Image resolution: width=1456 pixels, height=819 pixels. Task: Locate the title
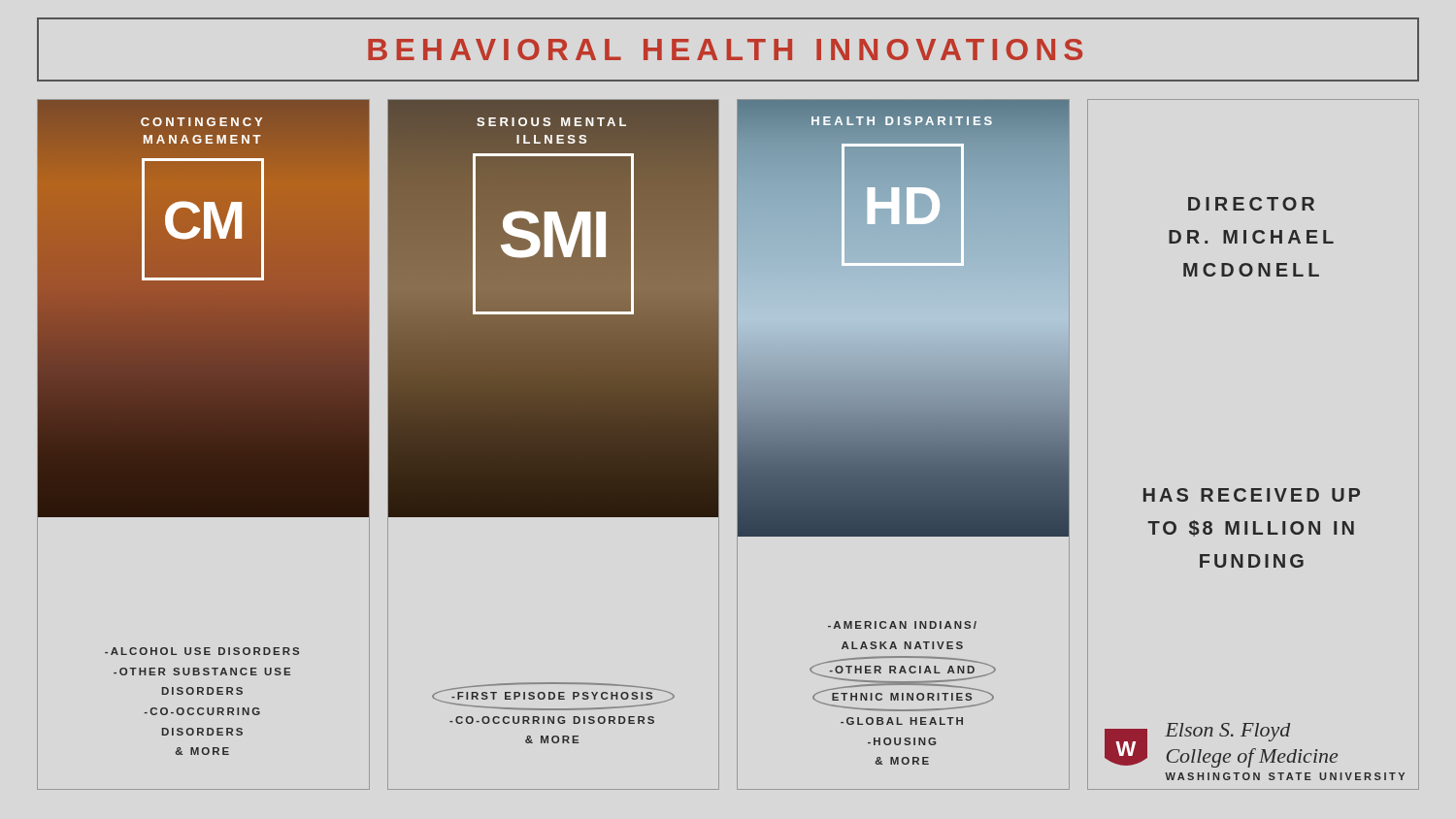[x=728, y=49]
